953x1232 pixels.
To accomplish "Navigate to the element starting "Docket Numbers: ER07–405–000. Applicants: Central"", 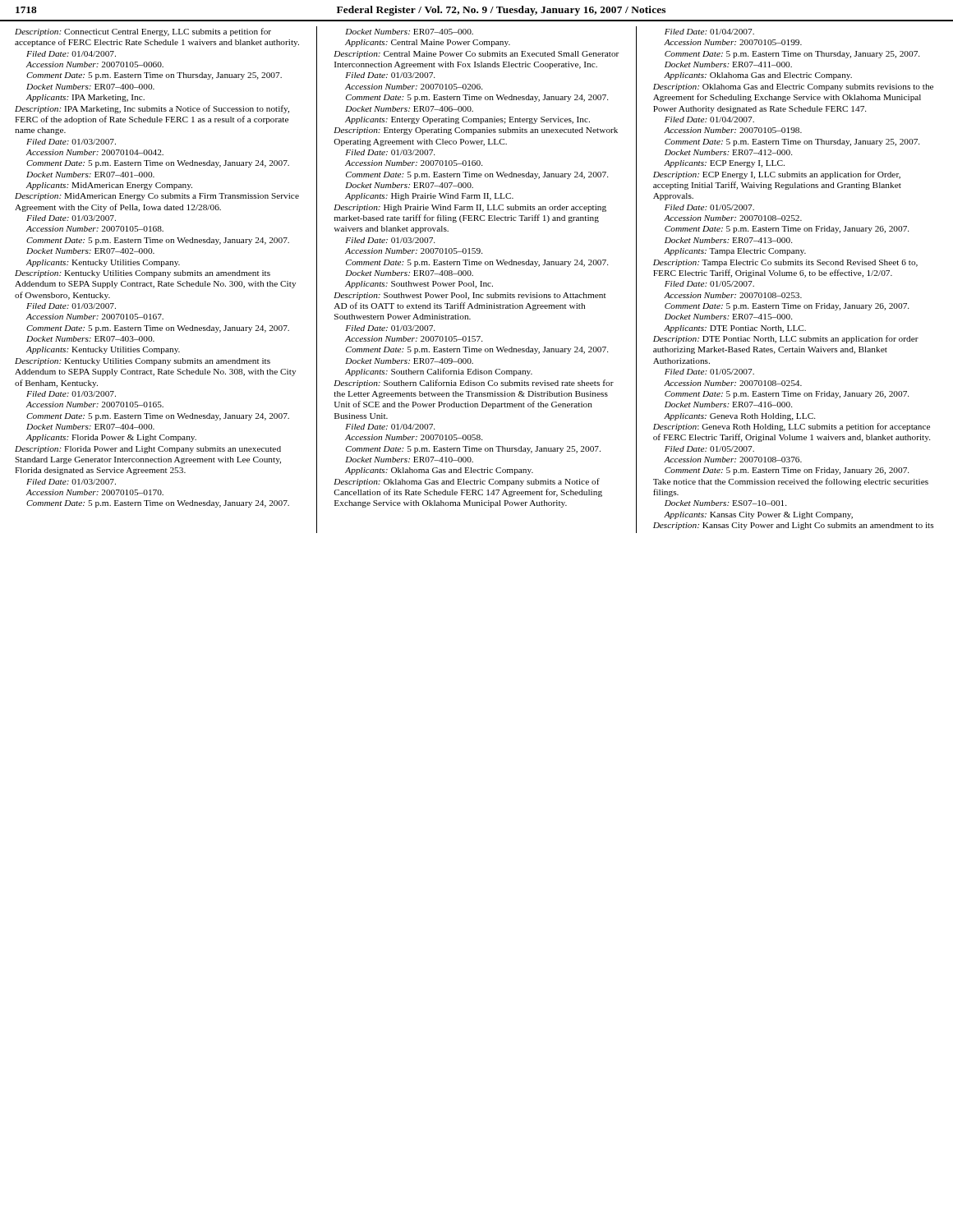I will click(476, 268).
